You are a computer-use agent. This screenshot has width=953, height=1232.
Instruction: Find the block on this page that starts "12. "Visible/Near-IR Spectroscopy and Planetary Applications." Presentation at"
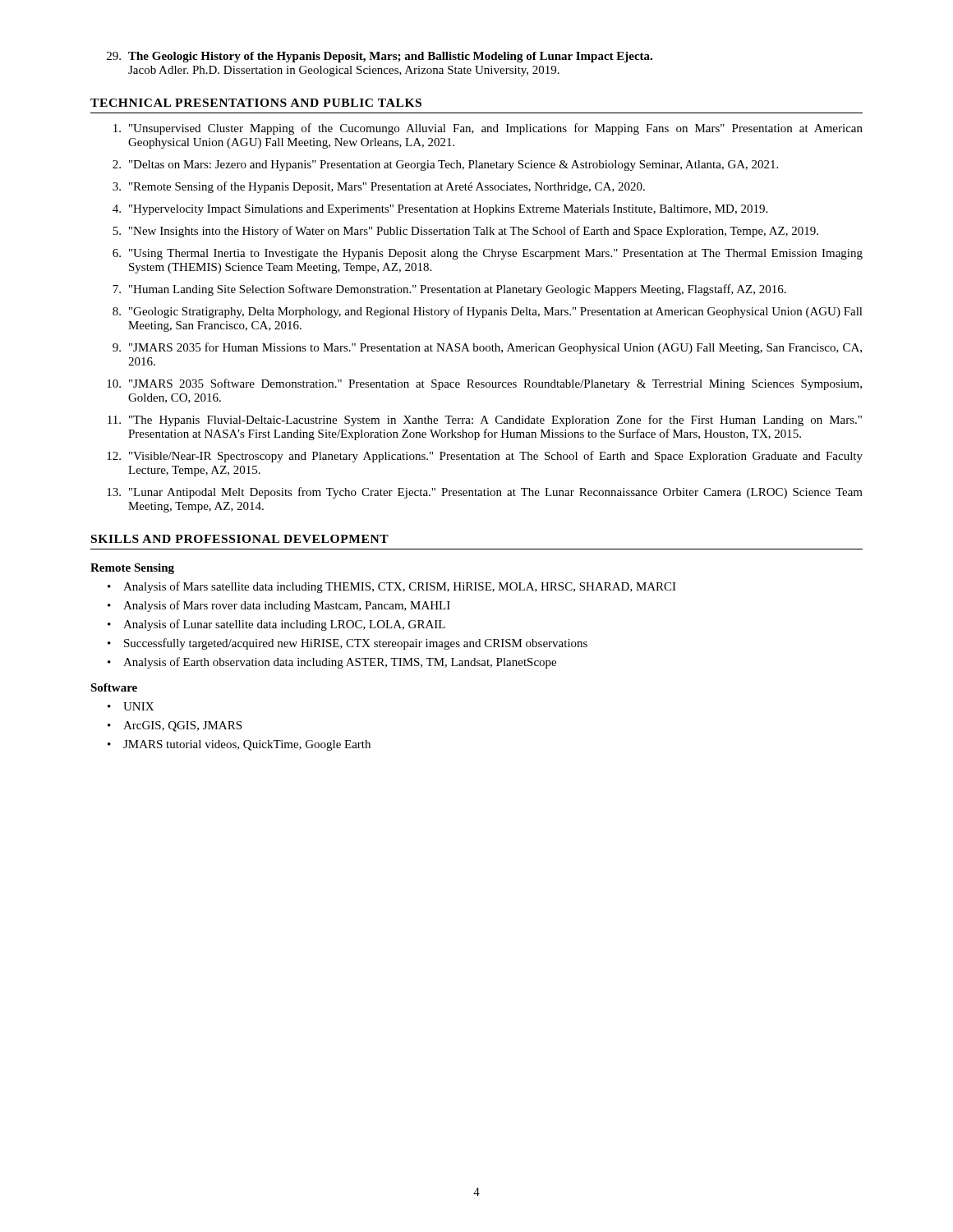tap(476, 463)
